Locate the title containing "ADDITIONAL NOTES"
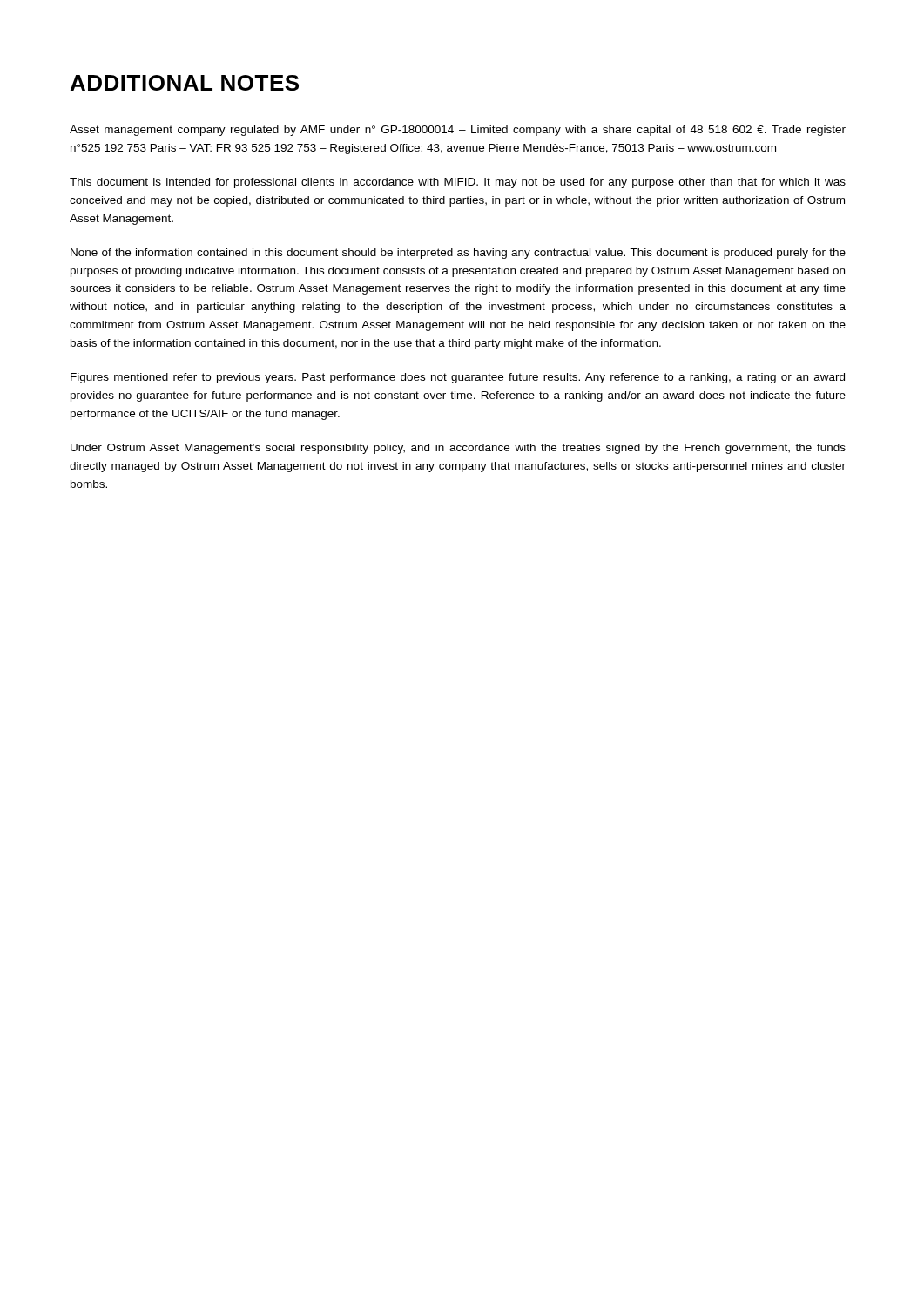The image size is (924, 1307). (x=185, y=83)
